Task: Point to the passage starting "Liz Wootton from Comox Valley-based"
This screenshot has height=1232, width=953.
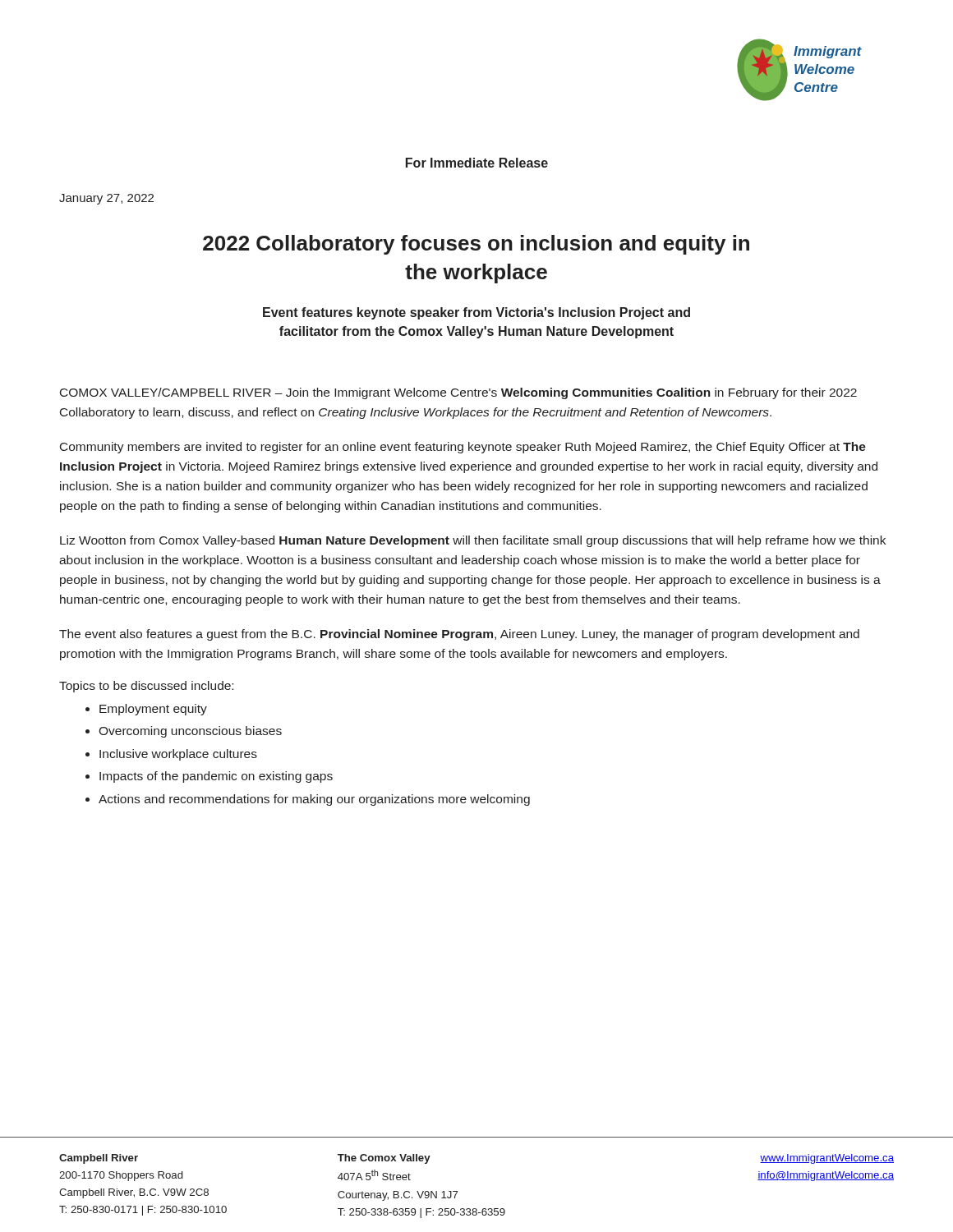Action: click(473, 569)
